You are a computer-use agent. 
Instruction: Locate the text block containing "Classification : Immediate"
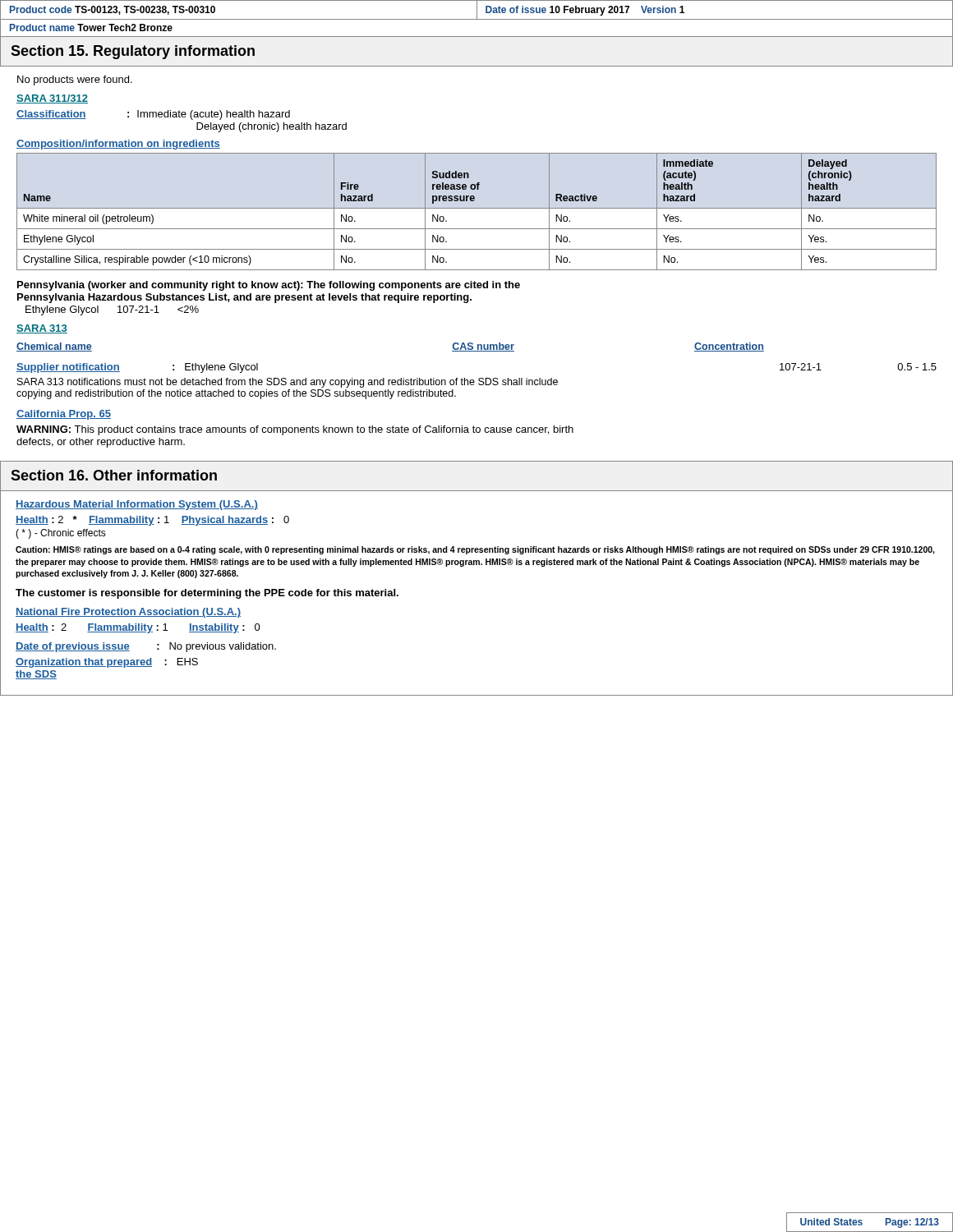click(x=182, y=120)
